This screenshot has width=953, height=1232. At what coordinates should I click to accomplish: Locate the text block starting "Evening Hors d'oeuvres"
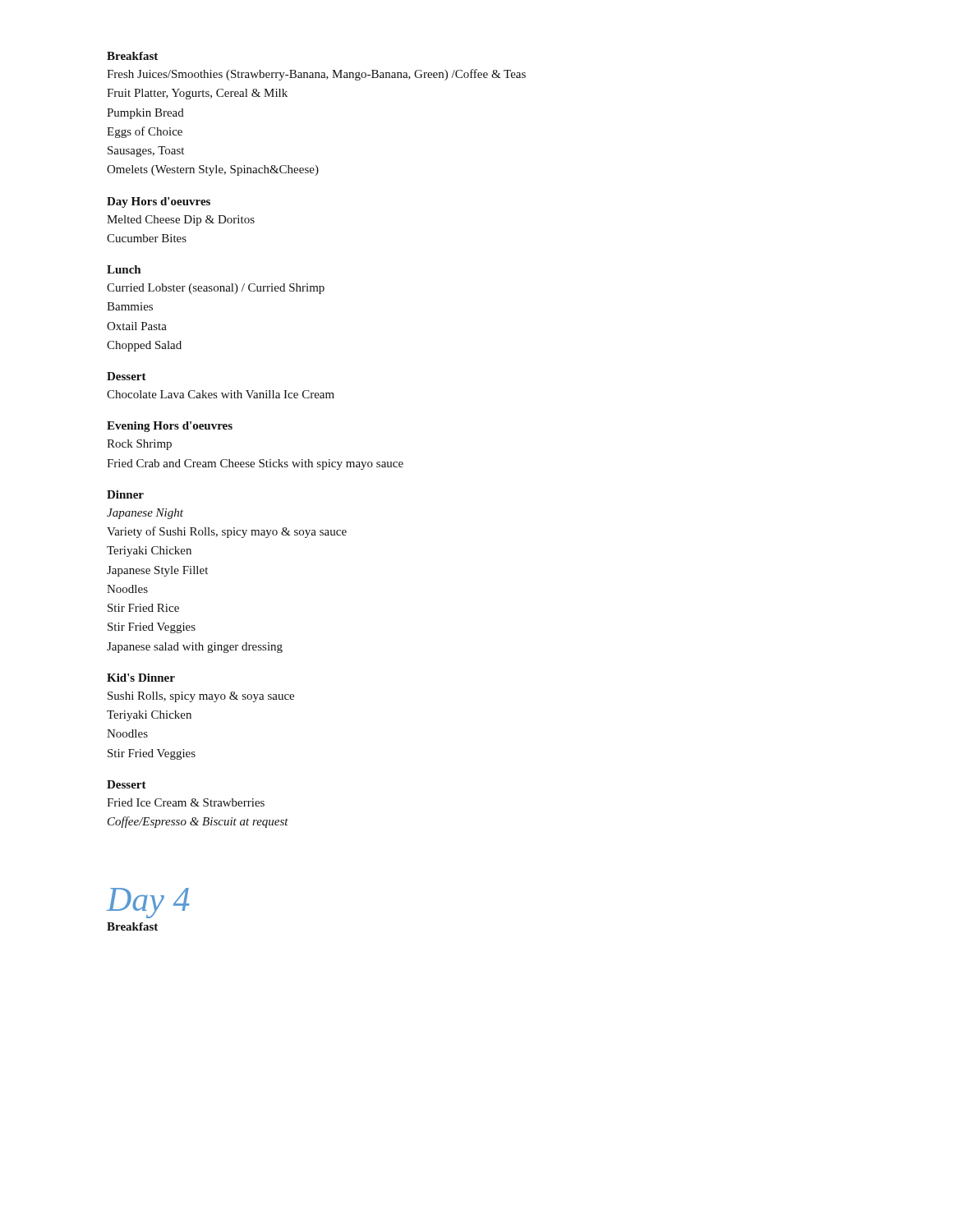(x=170, y=426)
